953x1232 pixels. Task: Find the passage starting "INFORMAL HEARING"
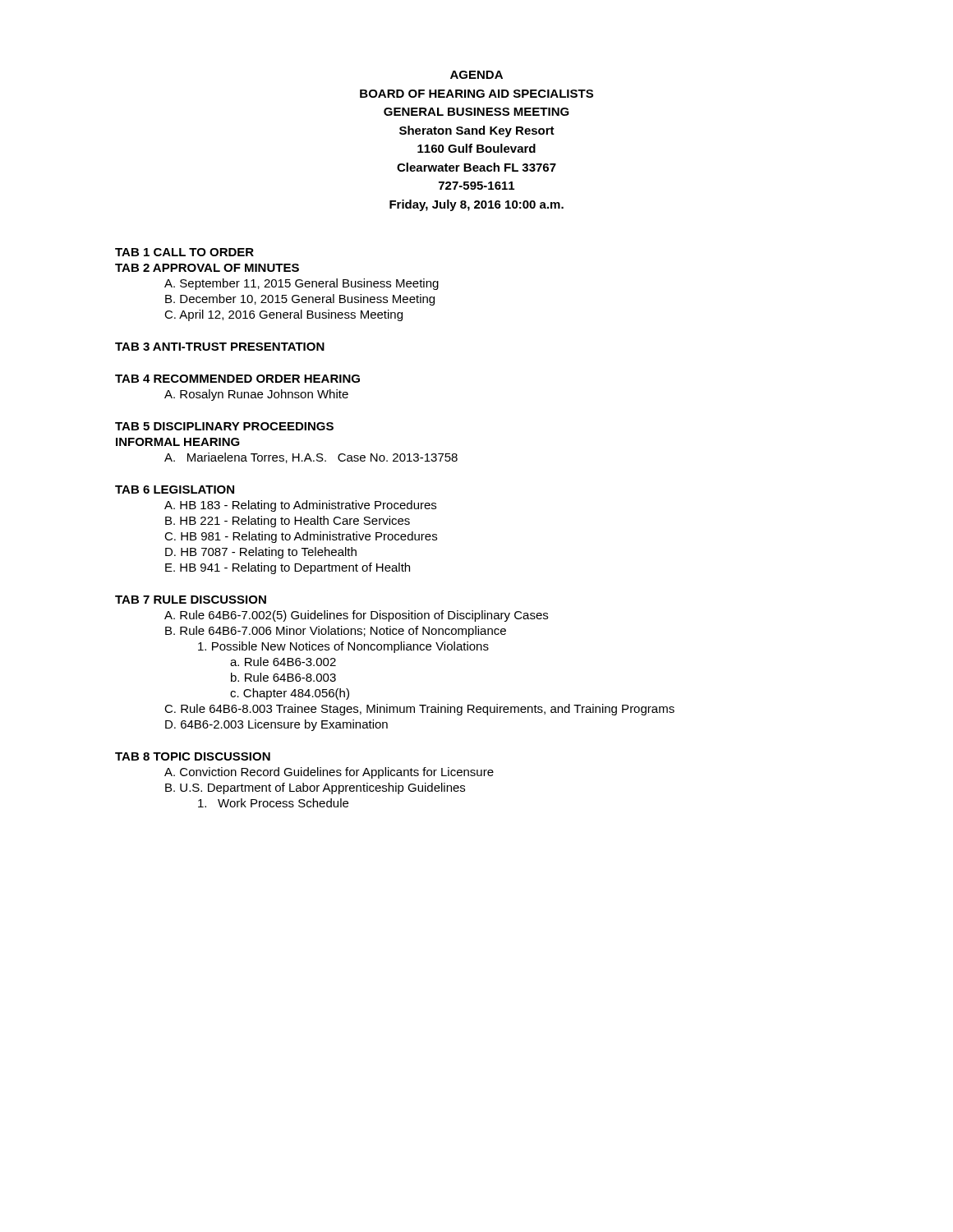click(x=178, y=441)
